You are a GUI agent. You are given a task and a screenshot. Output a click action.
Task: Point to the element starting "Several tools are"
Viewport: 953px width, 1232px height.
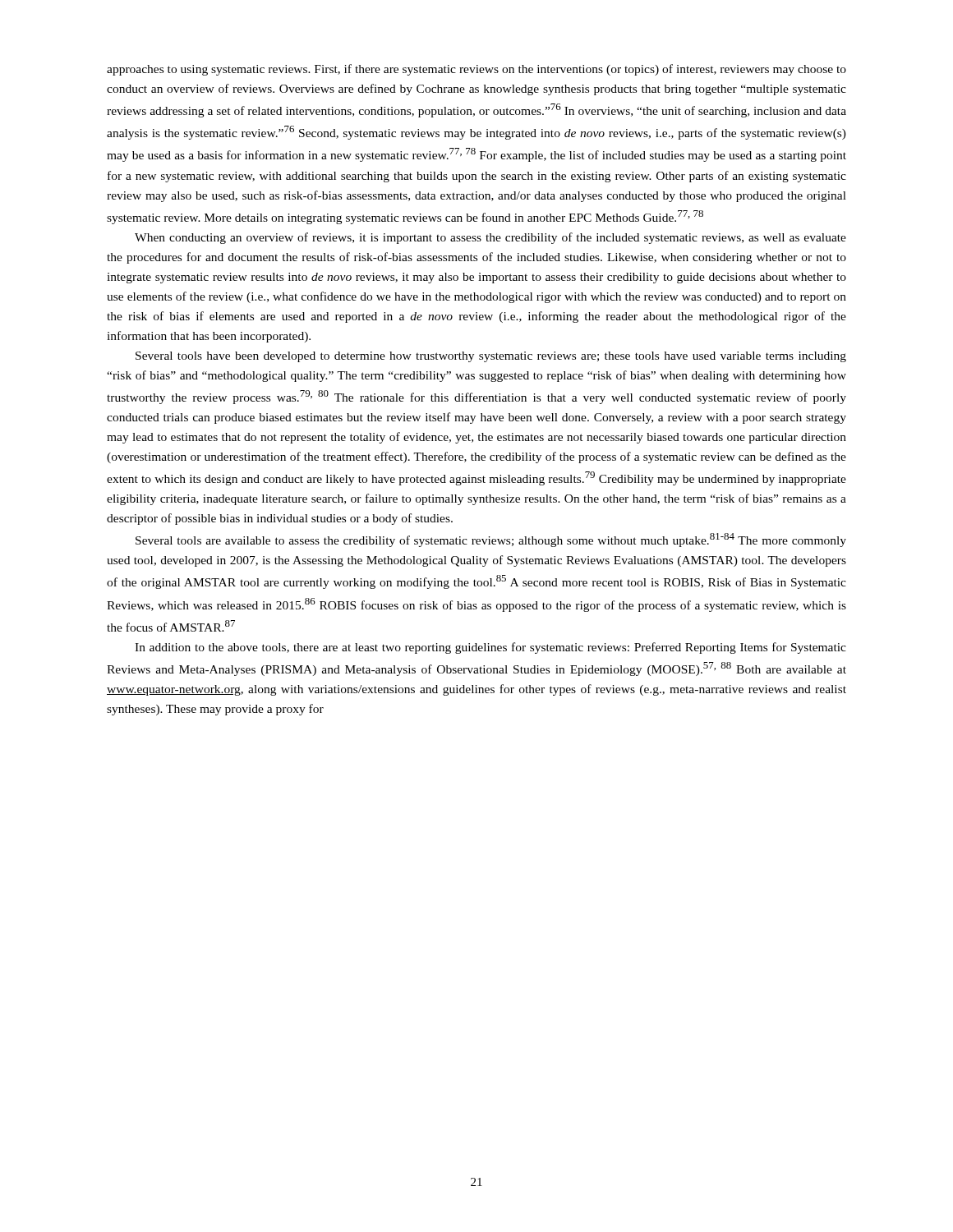(476, 583)
